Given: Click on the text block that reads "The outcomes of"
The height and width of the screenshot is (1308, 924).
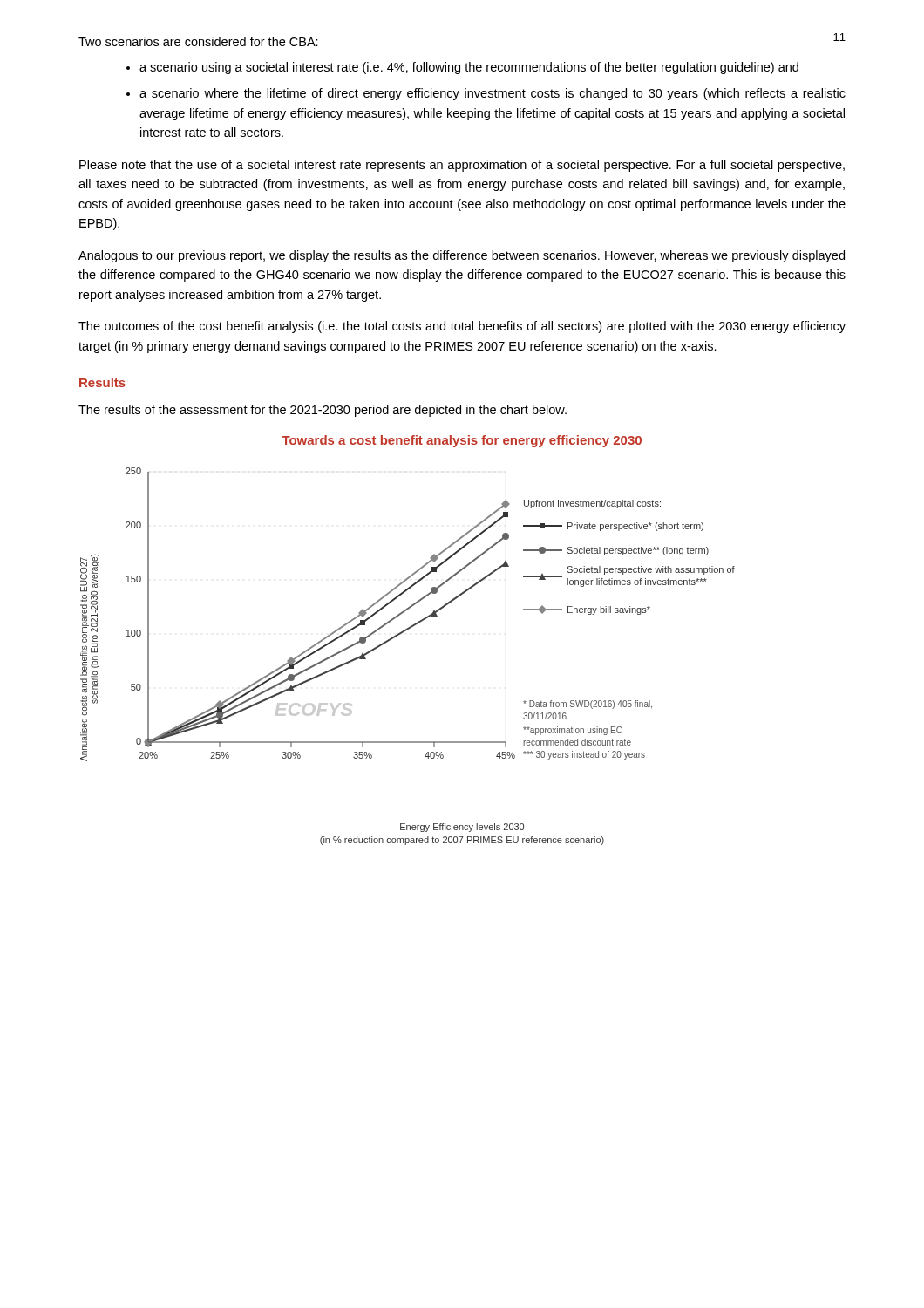Looking at the screenshot, I should (462, 336).
